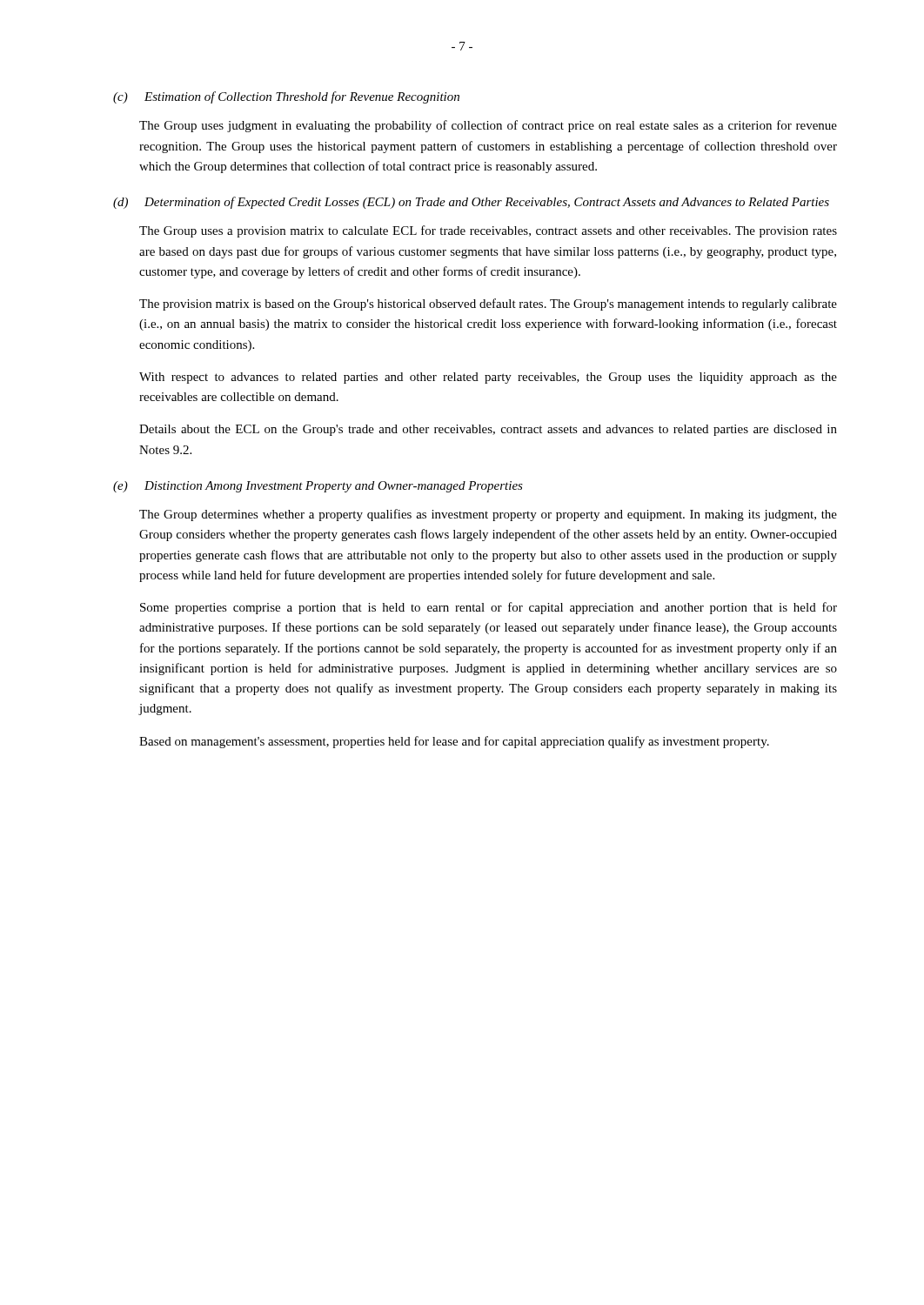924x1305 pixels.
Task: Click on the block starting "Some properties comprise a portion that is"
Action: point(488,658)
